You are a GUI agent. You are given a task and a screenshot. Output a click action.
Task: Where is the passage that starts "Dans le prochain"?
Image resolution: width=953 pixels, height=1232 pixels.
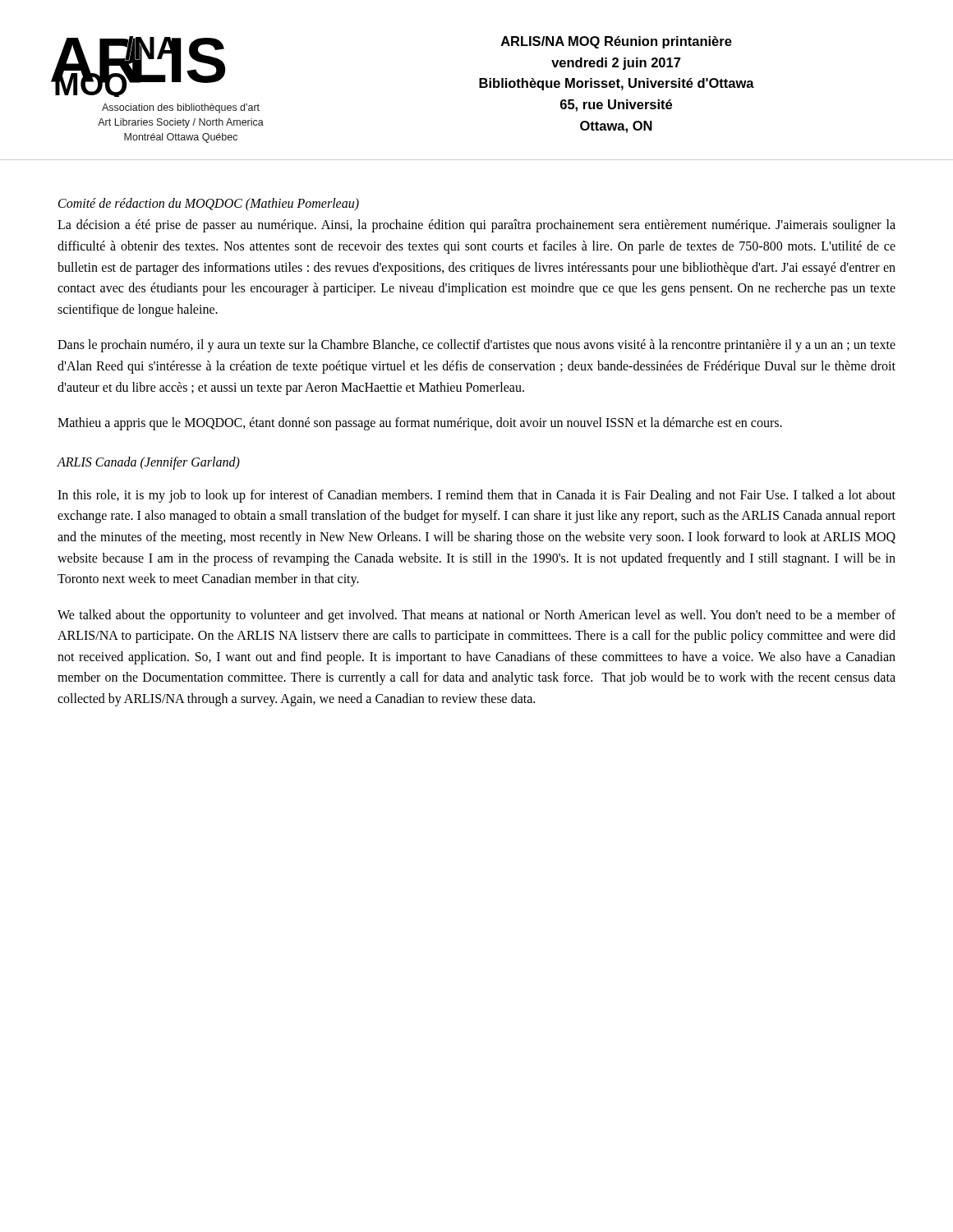point(476,366)
